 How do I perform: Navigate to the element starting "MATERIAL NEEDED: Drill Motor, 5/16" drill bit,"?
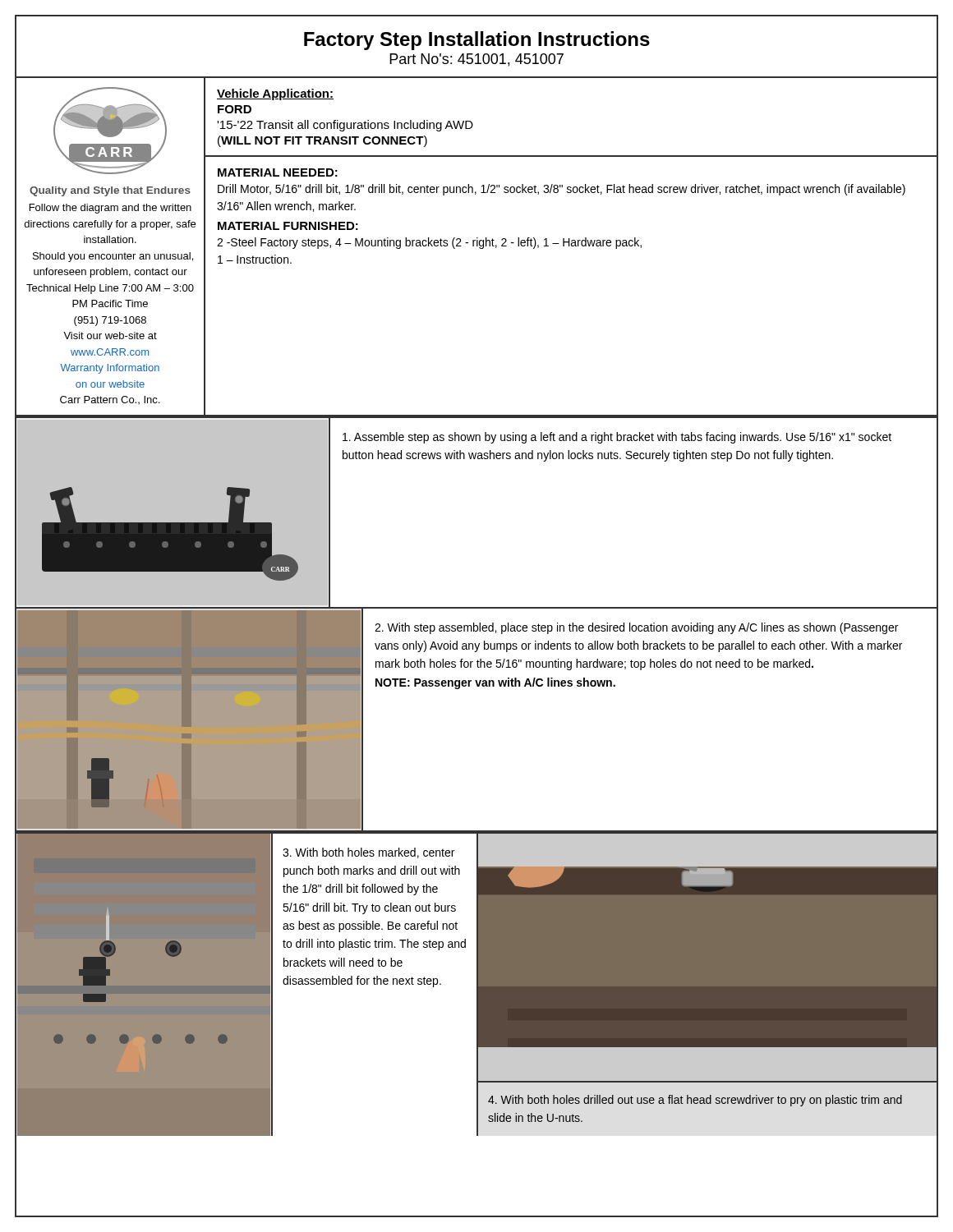[x=278, y=172]
